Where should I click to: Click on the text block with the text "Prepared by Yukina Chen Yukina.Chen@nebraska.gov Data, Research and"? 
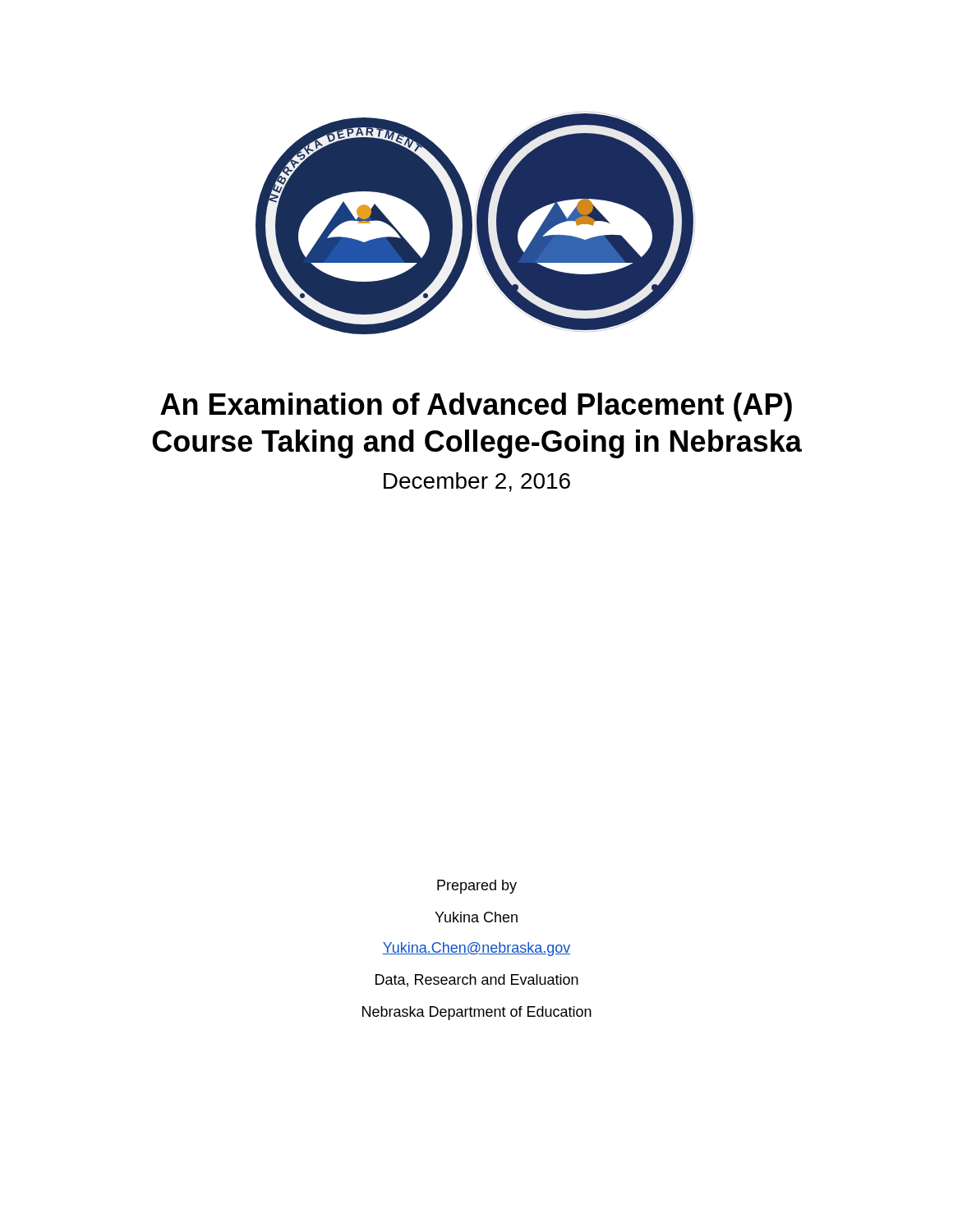tap(476, 949)
